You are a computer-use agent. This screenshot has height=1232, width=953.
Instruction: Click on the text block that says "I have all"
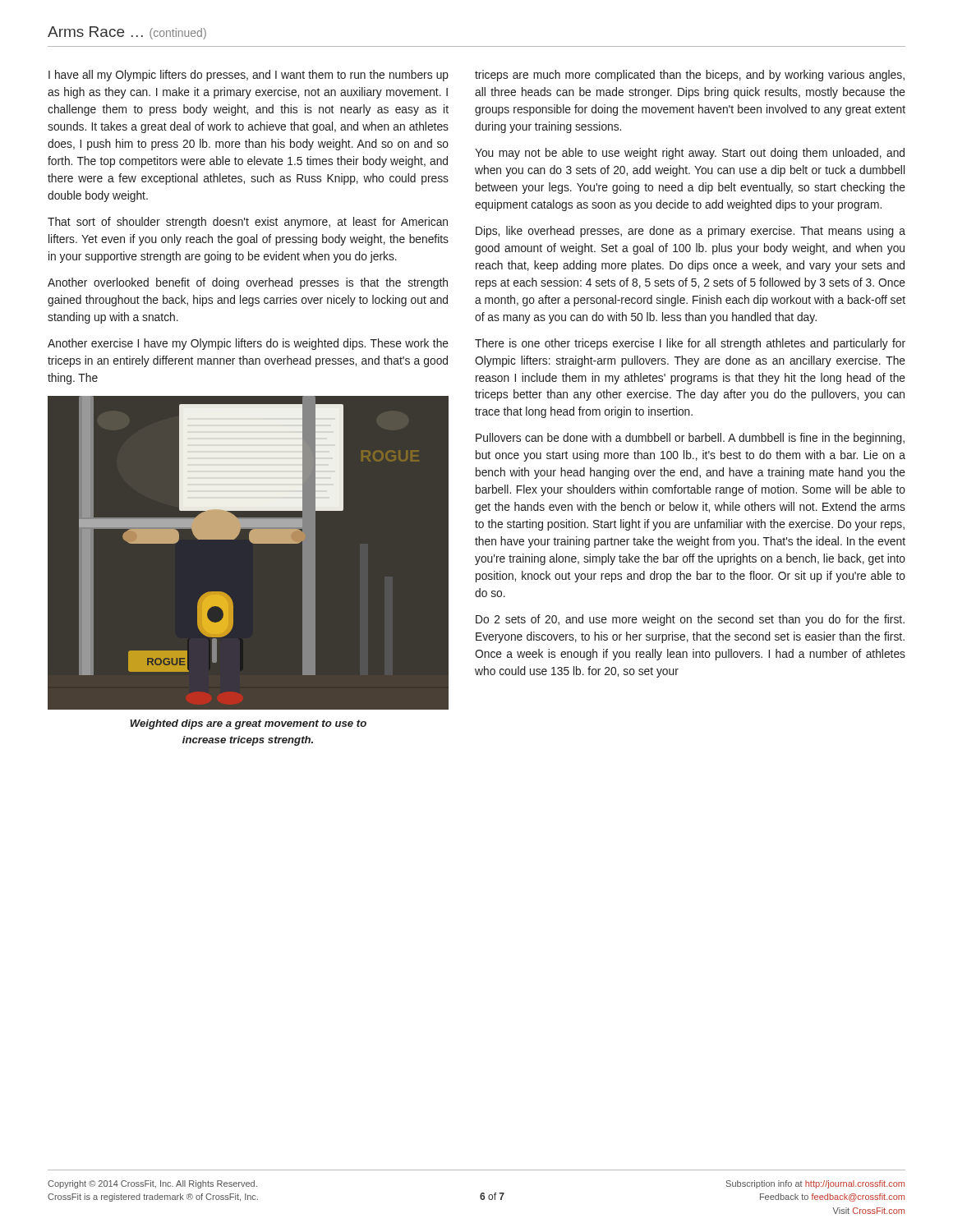248,136
